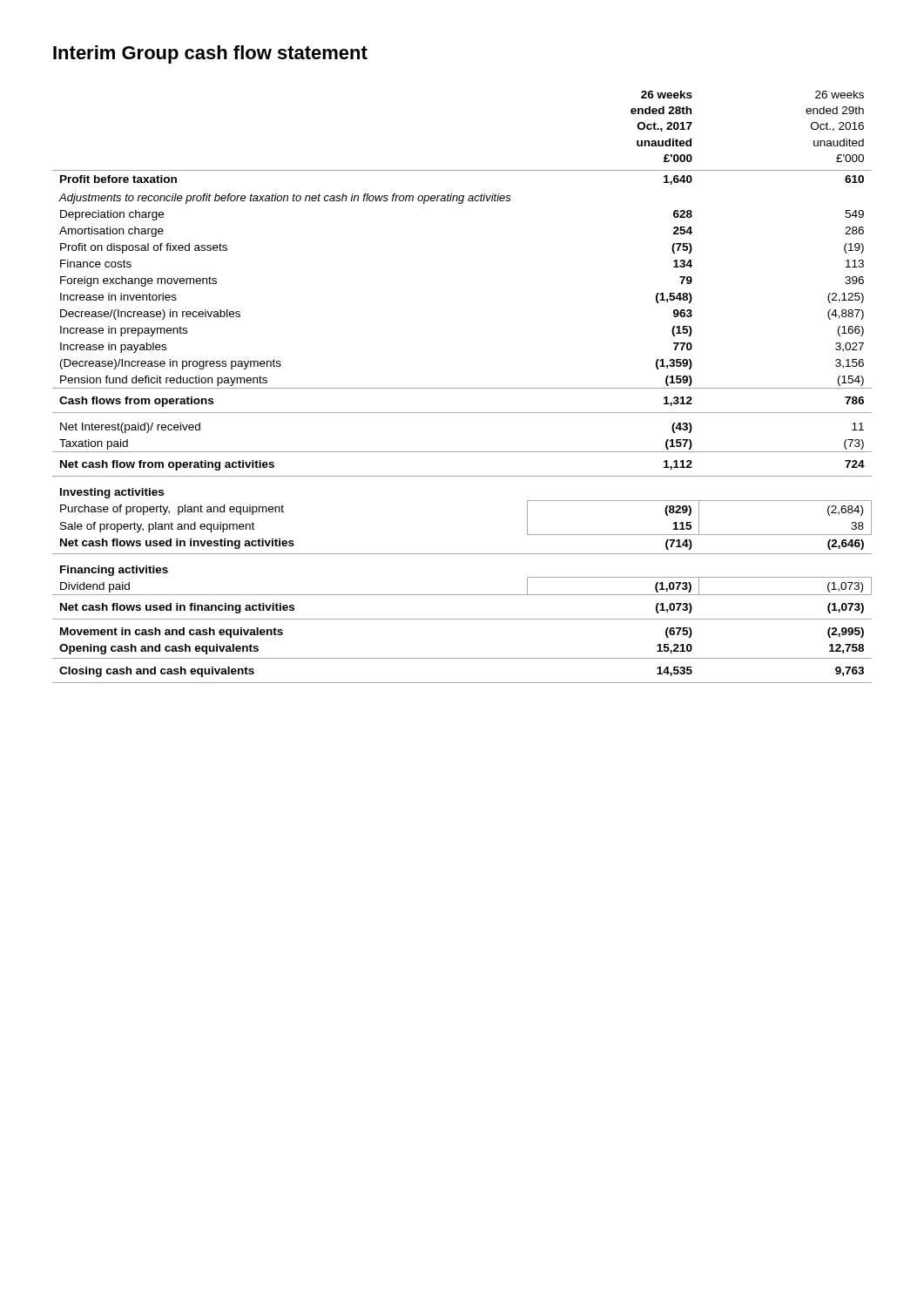Click on the table containing "Decrease/(Increase) in receivables"
Screen dimensions: 1307x924
point(462,384)
